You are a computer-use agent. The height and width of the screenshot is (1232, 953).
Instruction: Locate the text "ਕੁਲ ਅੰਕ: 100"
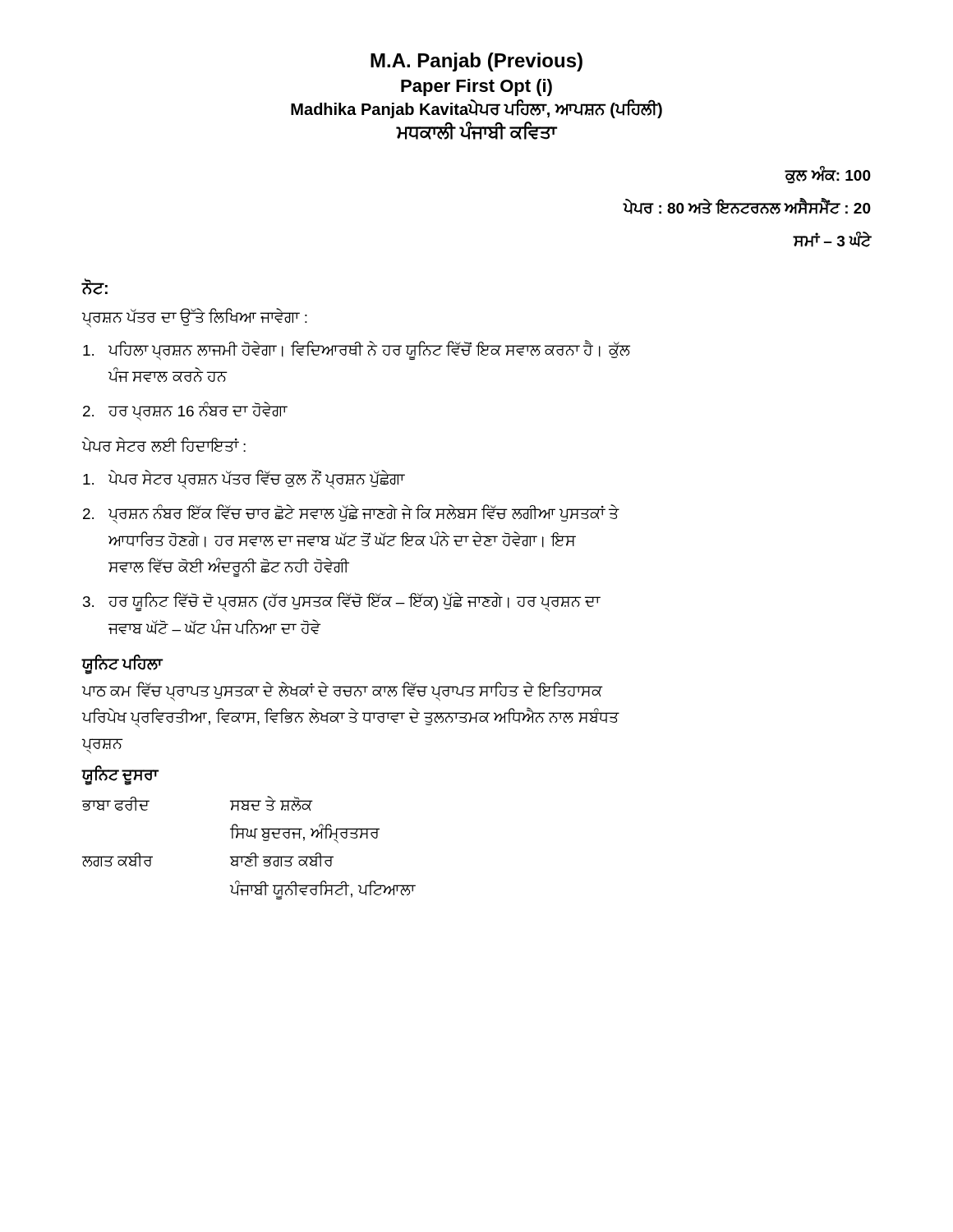[x=828, y=175]
